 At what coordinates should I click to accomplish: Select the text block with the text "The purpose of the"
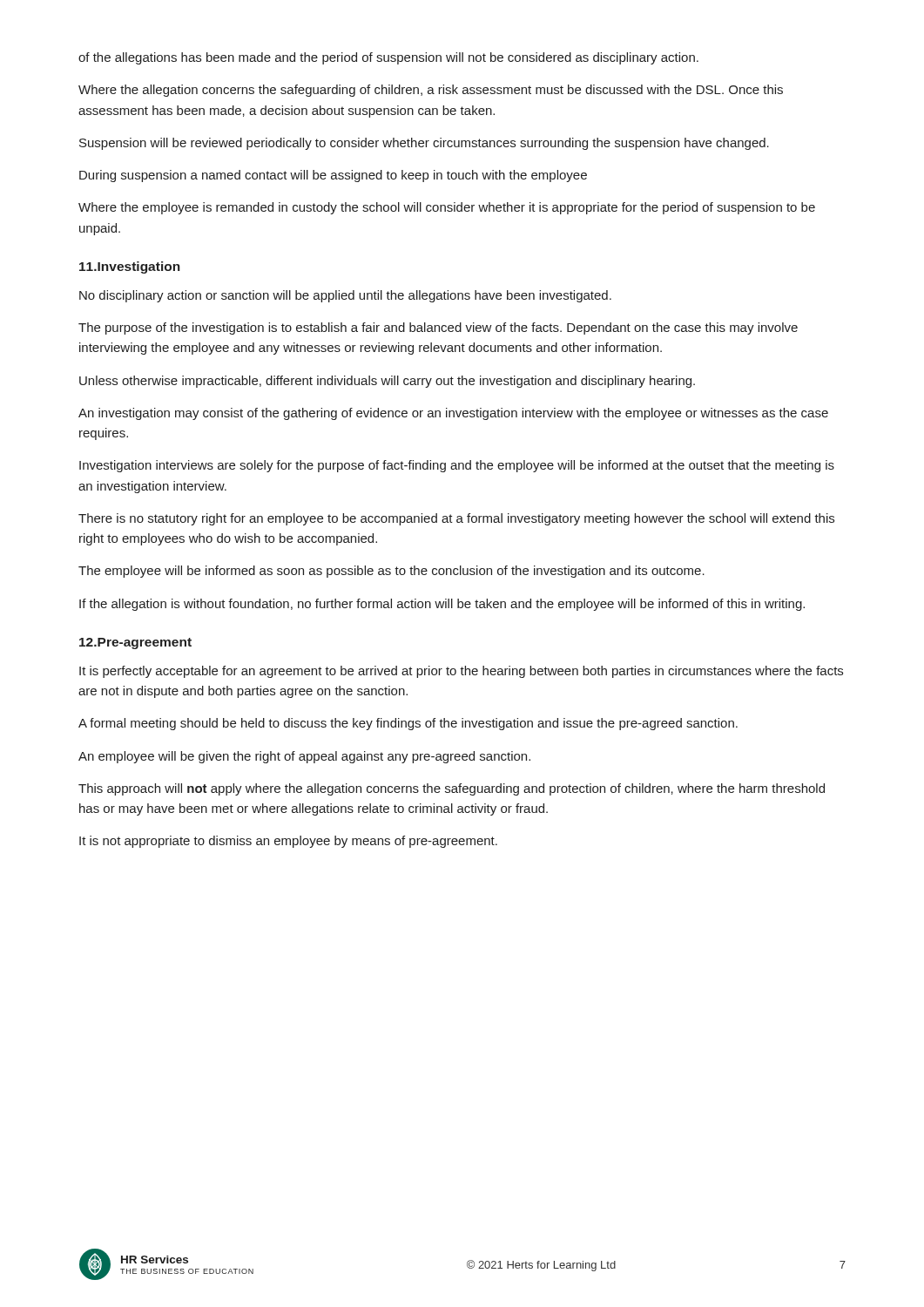(438, 337)
